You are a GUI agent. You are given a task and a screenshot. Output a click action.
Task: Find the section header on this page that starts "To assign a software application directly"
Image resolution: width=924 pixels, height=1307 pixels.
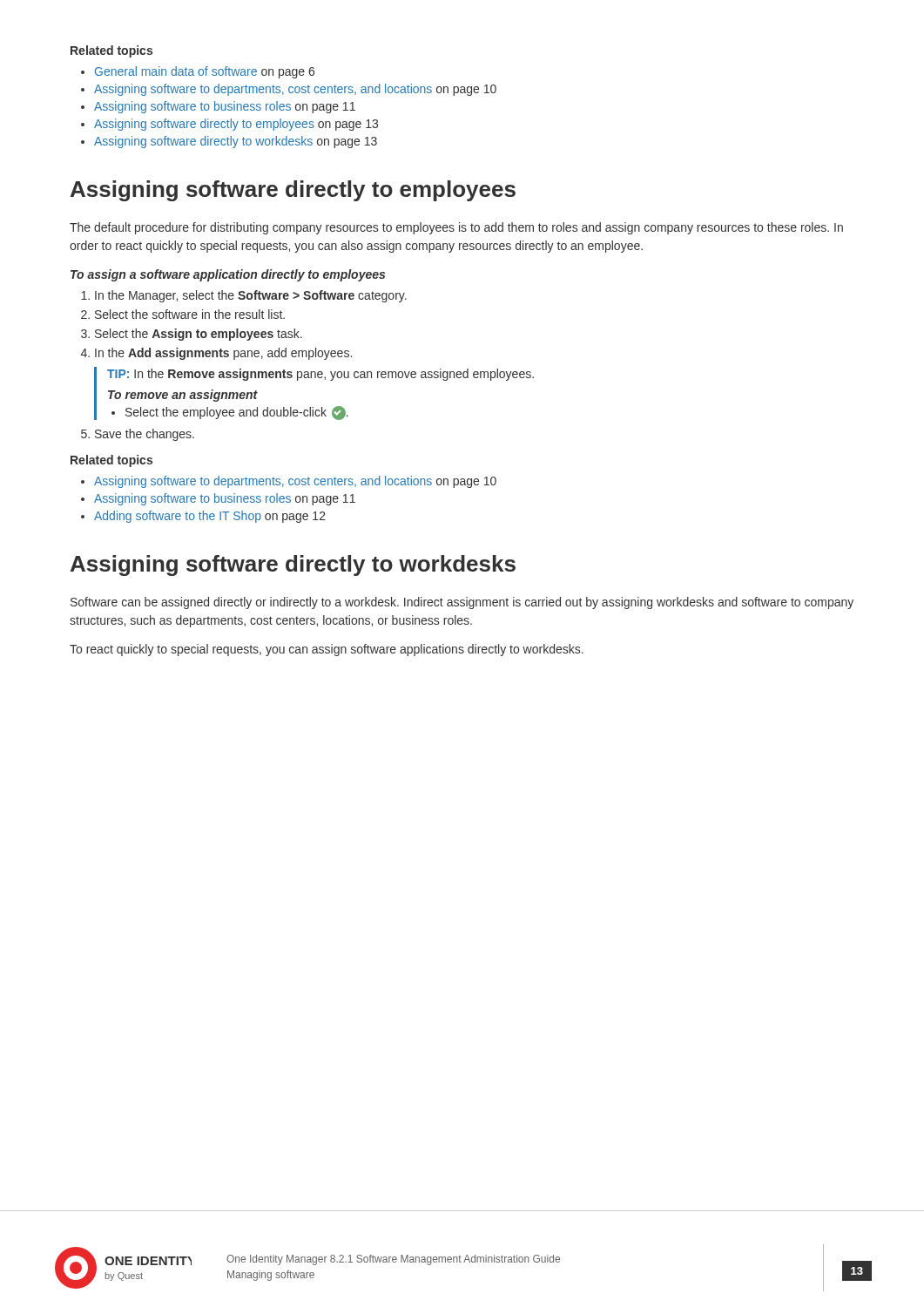coord(228,274)
